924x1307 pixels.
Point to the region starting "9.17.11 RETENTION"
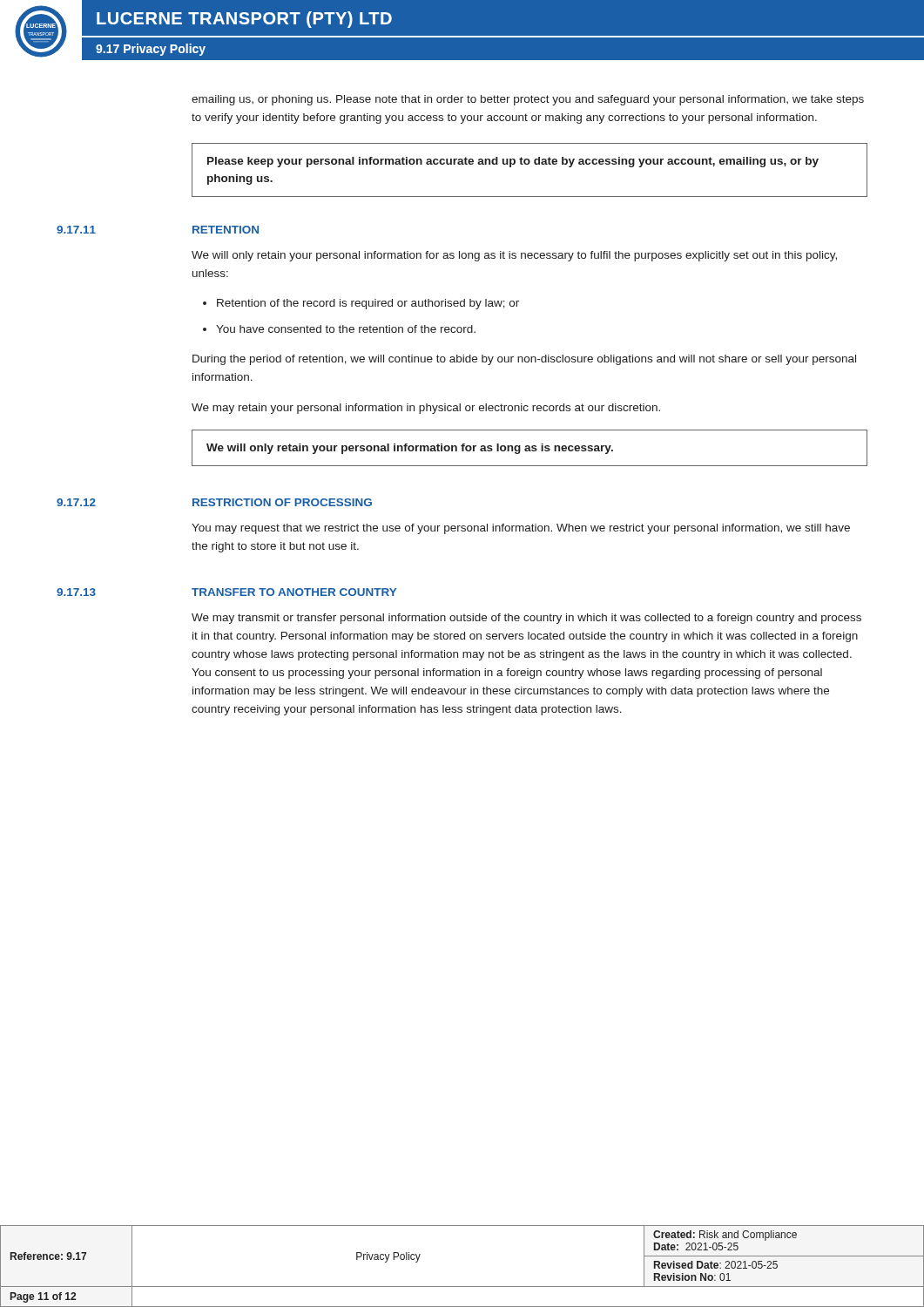click(226, 230)
